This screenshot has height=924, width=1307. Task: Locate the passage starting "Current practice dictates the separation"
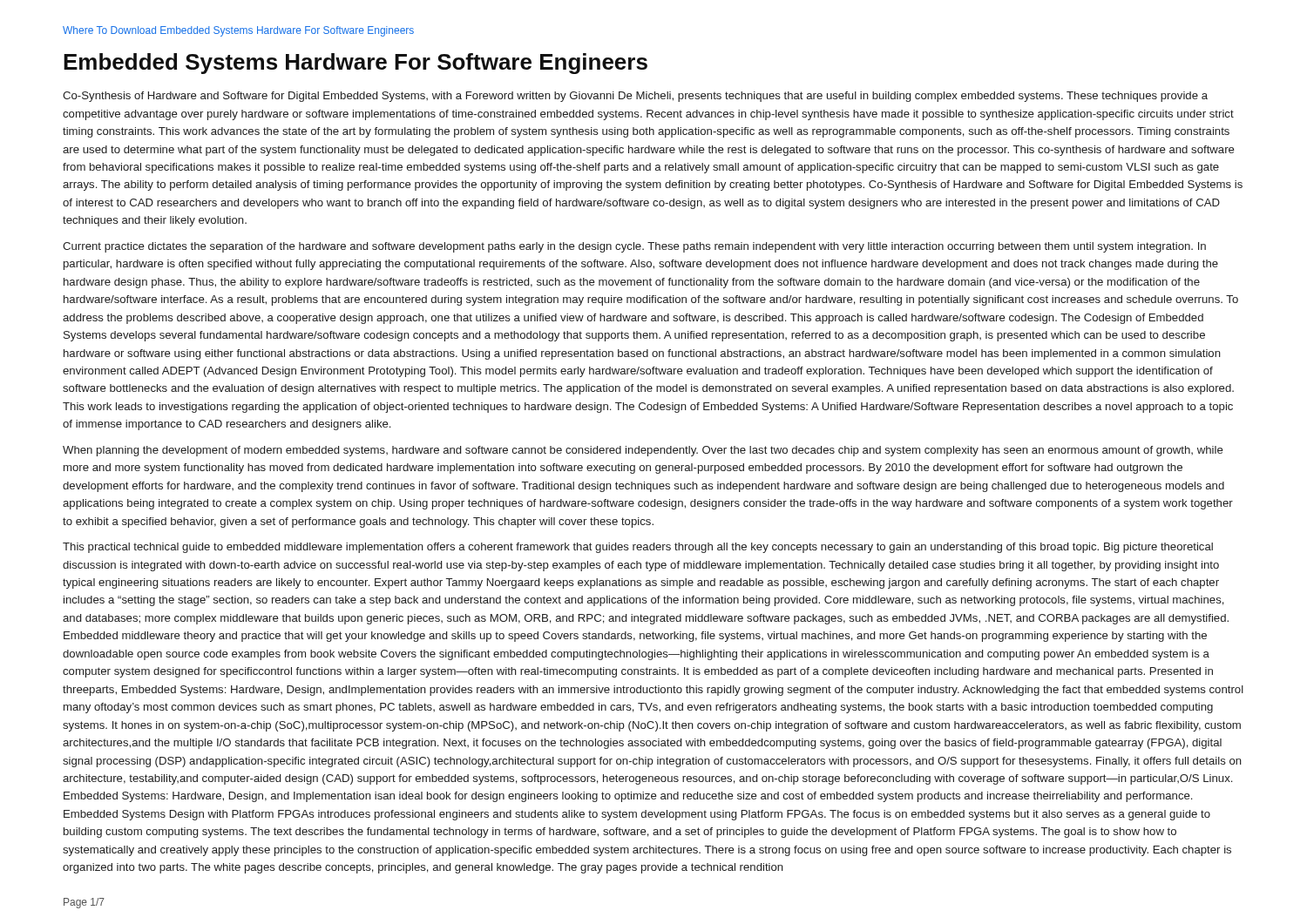click(651, 335)
